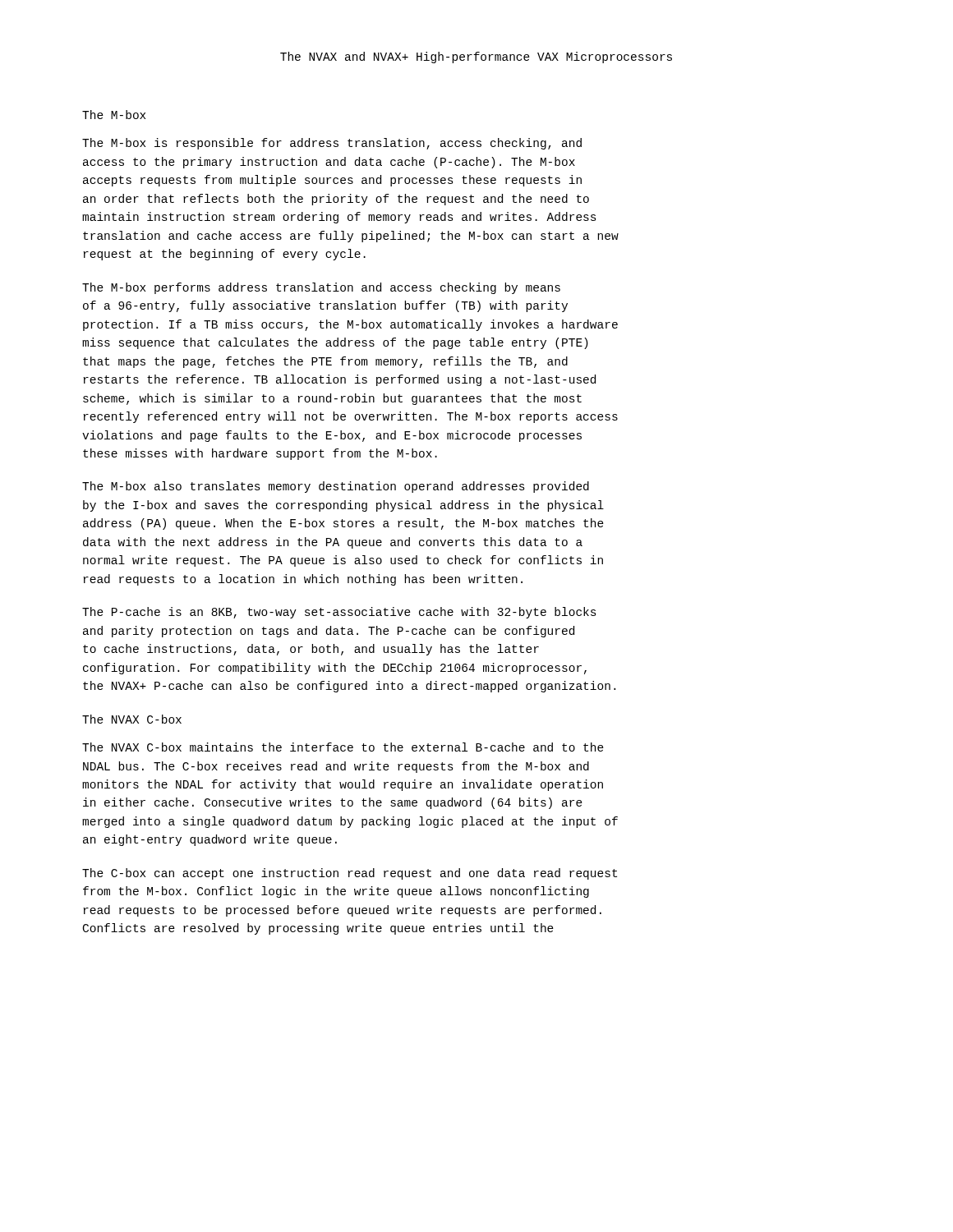Where is the passage that starts "The C-box can accept one"?

tap(350, 901)
